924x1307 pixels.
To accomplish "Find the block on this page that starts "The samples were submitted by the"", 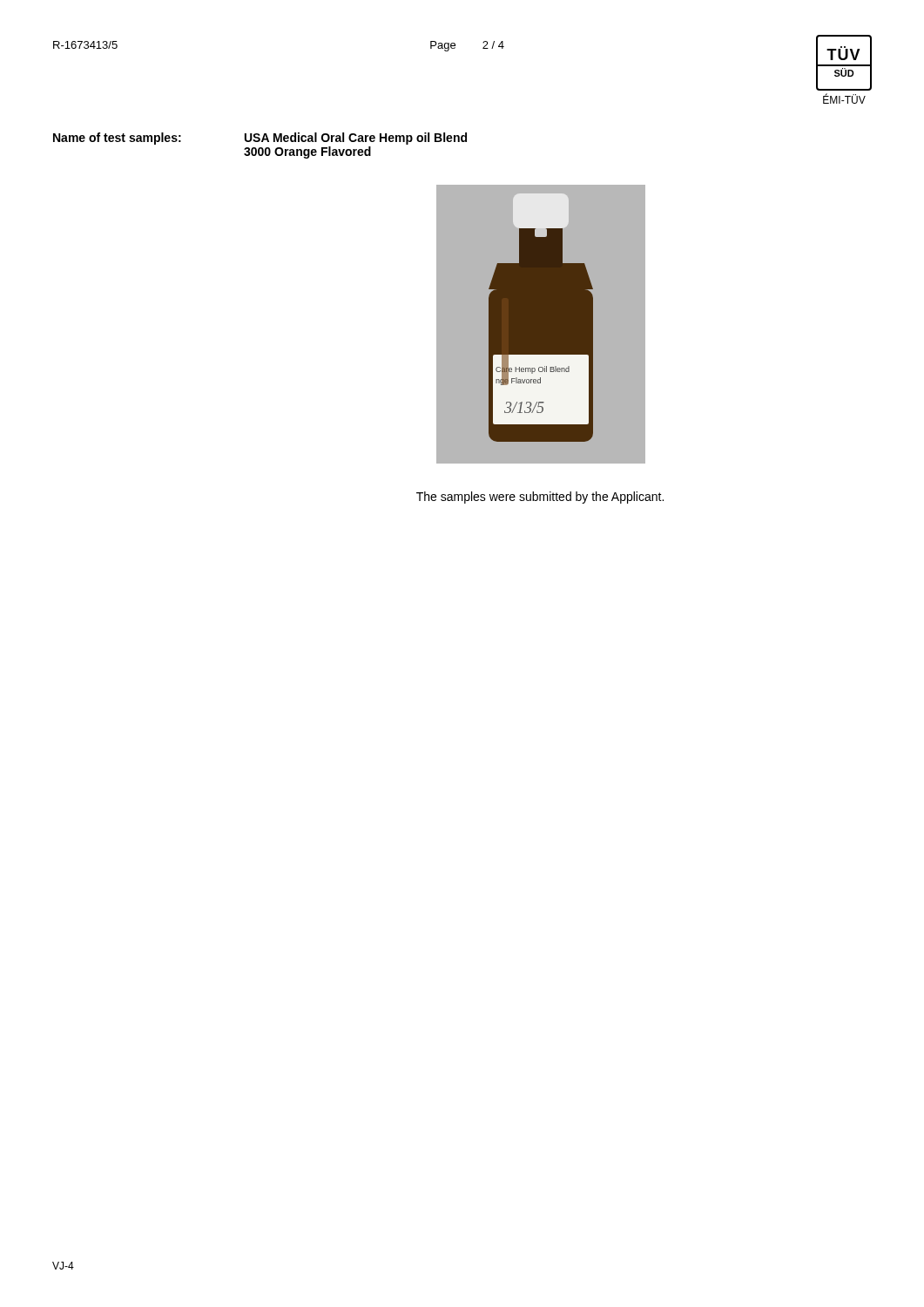I will point(540,497).
